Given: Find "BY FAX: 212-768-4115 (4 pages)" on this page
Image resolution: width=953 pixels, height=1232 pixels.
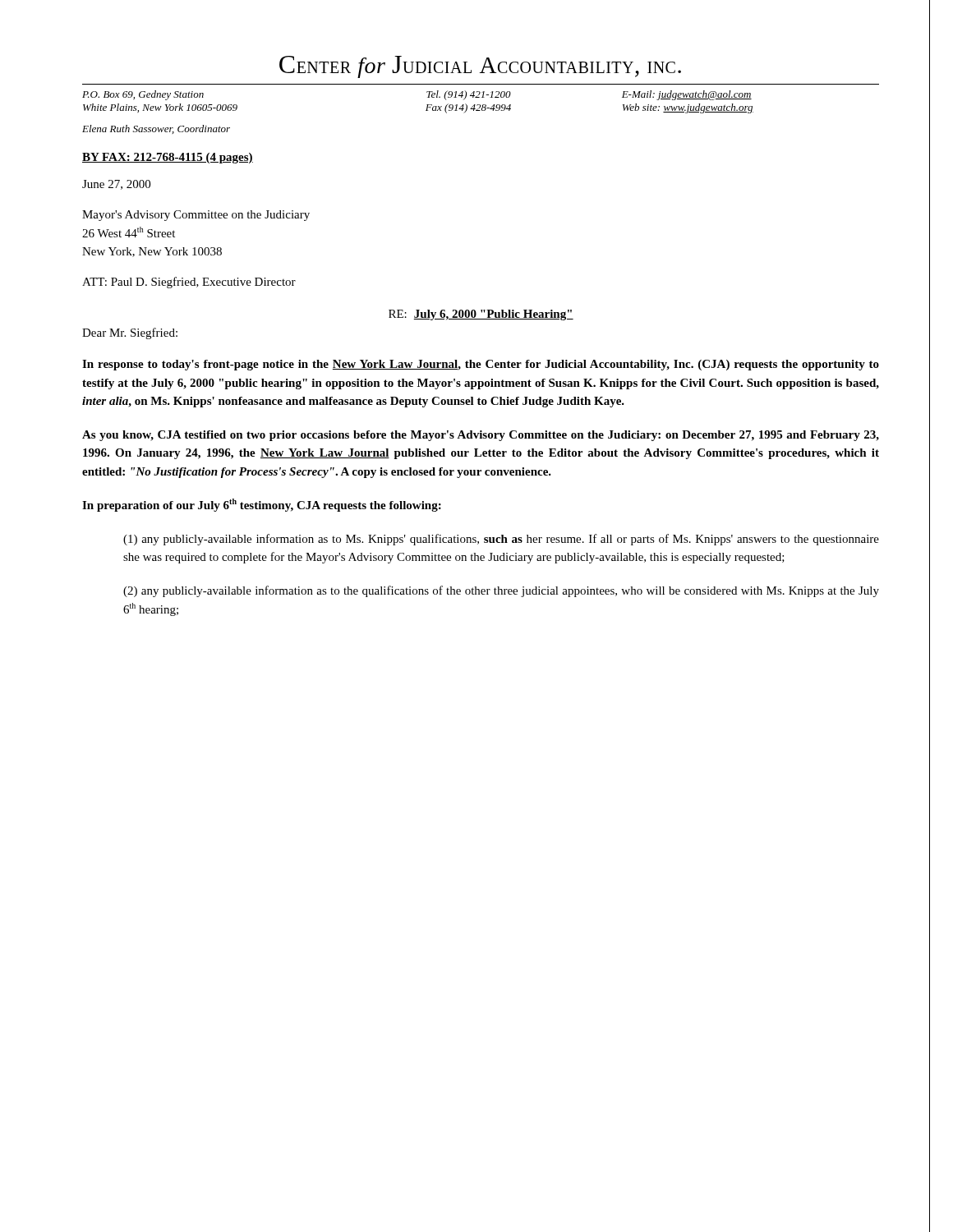Looking at the screenshot, I should pyautogui.click(x=167, y=157).
